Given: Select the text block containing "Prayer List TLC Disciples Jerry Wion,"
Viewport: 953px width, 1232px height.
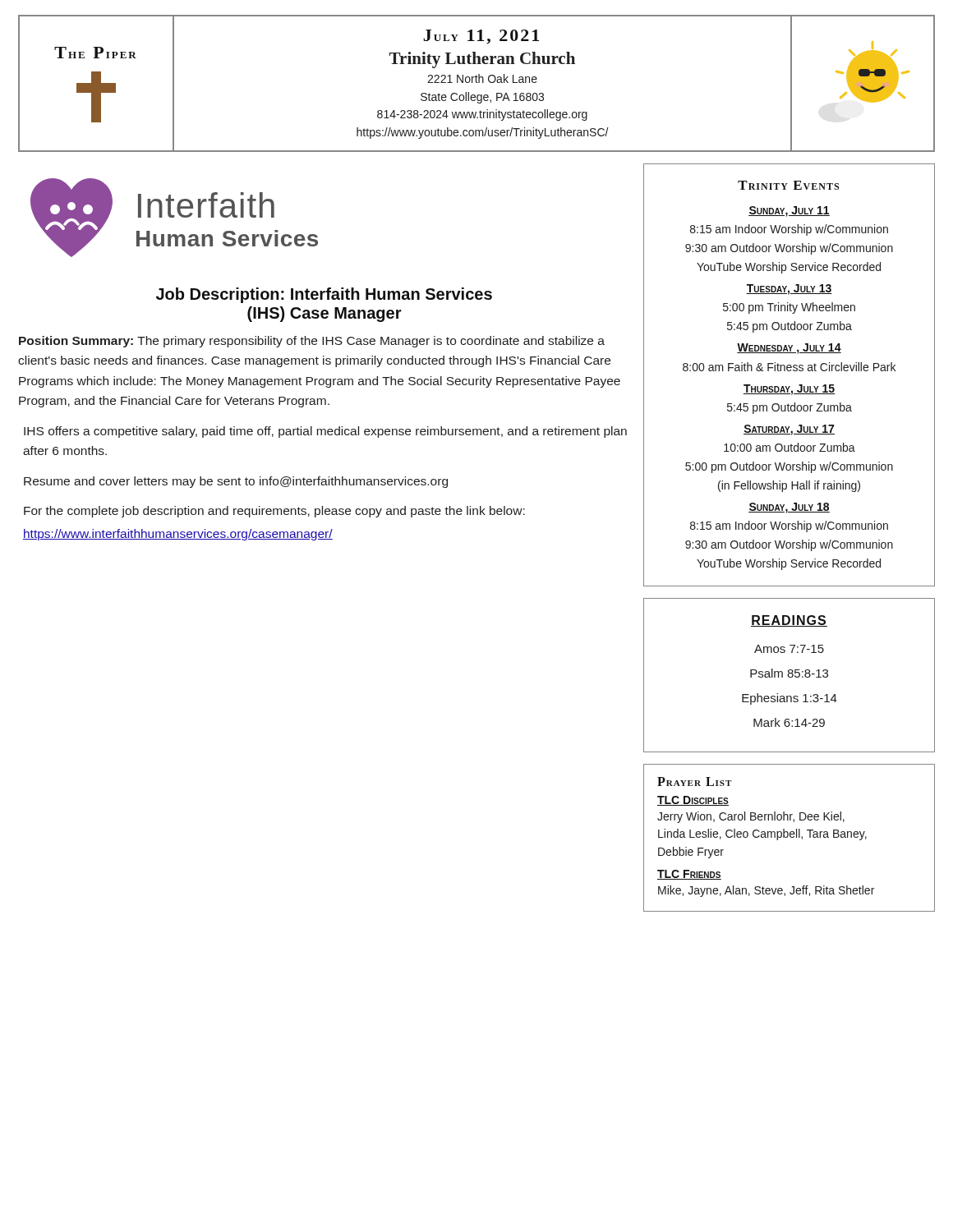Looking at the screenshot, I should coord(789,837).
